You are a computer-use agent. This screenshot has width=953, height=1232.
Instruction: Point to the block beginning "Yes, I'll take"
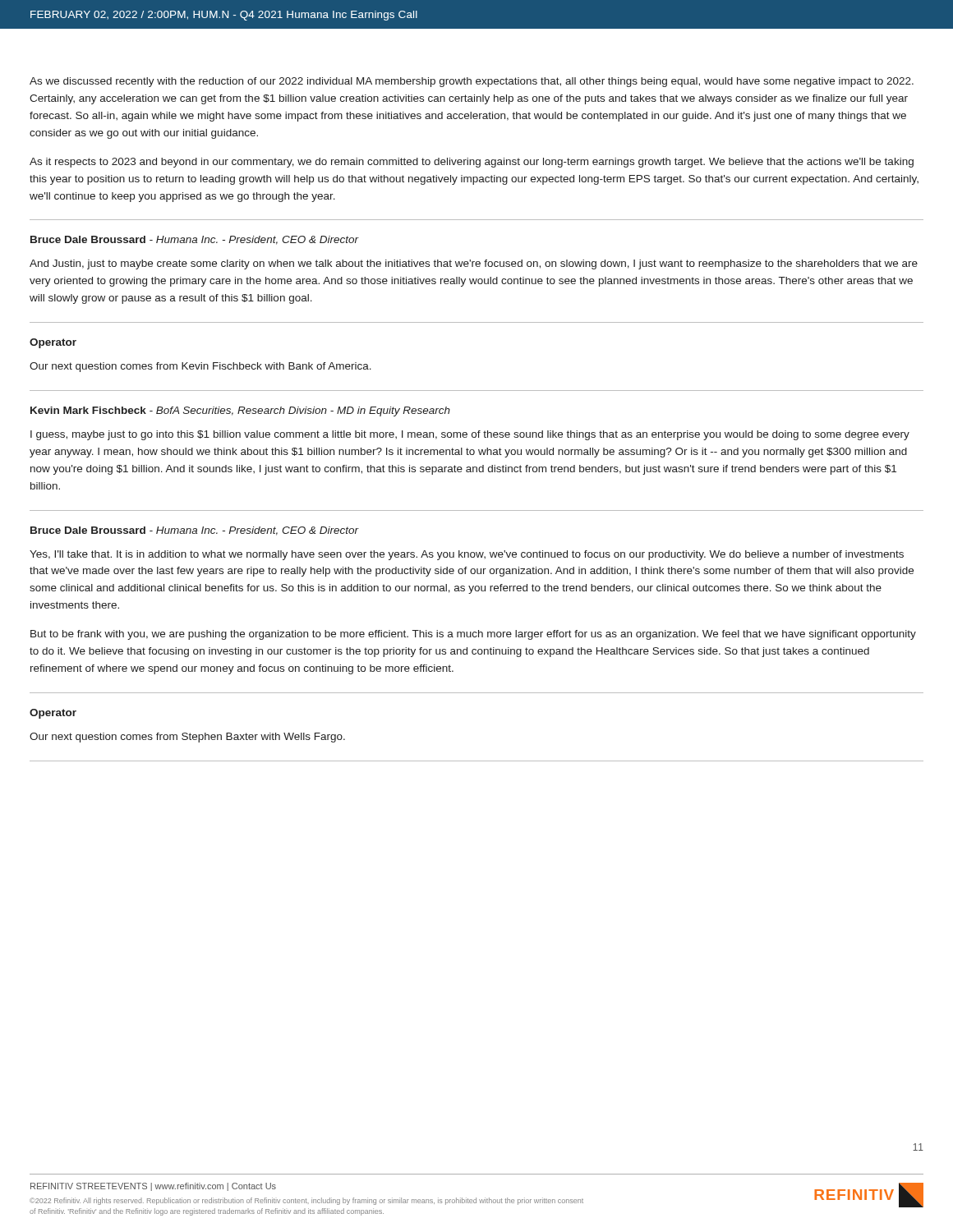tap(472, 579)
